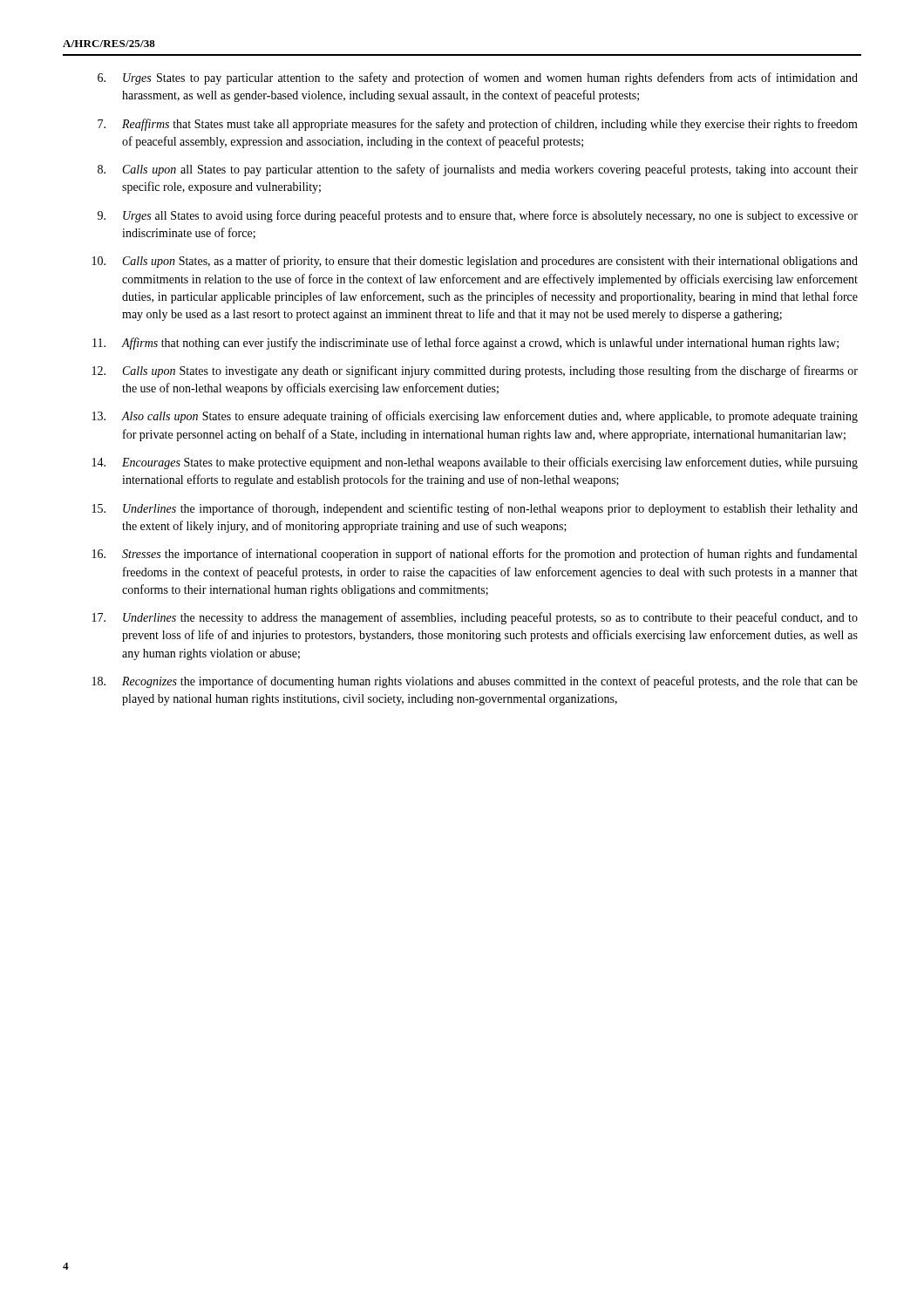This screenshot has height=1308, width=924.
Task: Select the element starting "13.Also calls upon States to ensure"
Action: [x=460, y=426]
